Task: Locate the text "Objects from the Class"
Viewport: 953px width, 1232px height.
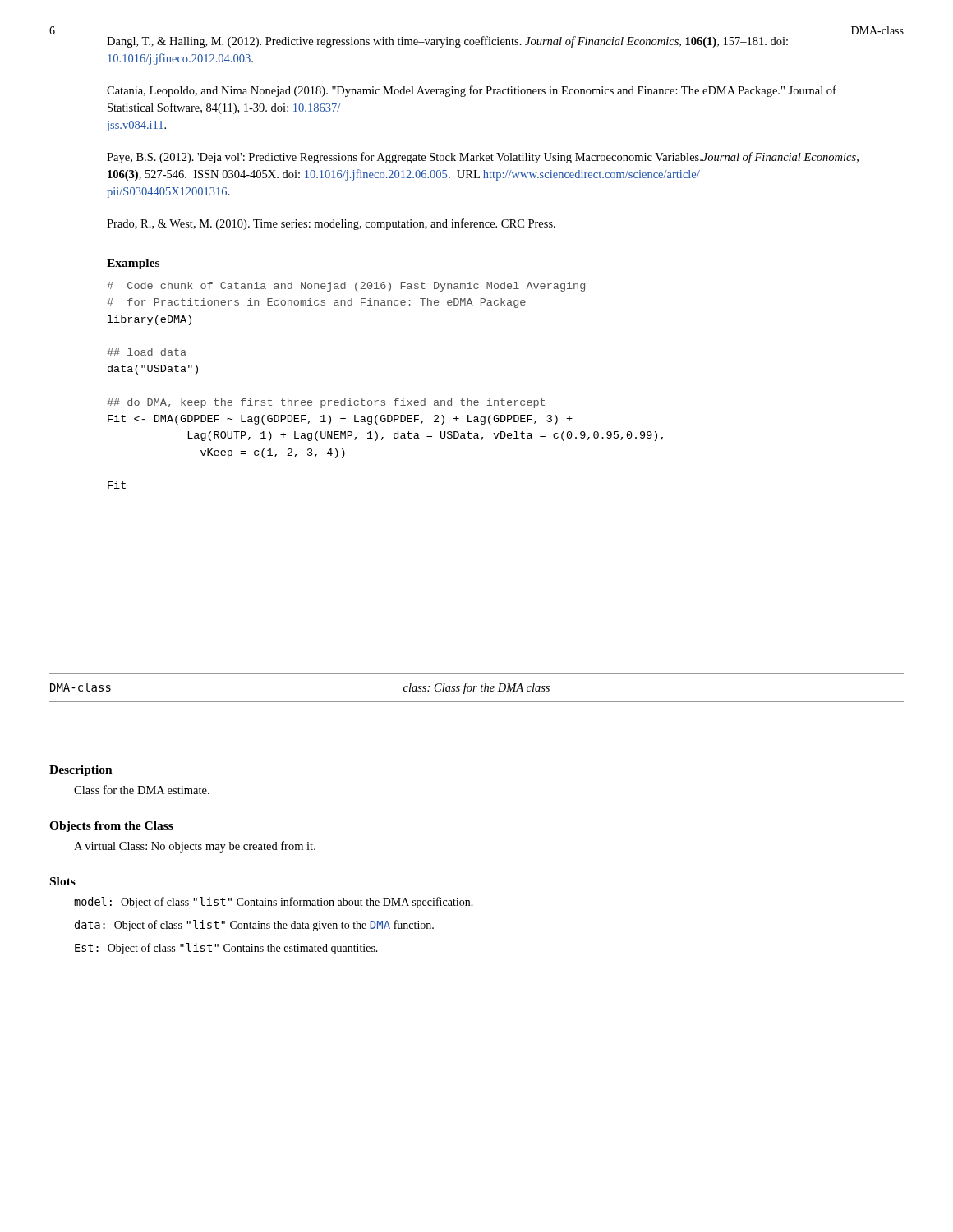Action: coord(111,825)
